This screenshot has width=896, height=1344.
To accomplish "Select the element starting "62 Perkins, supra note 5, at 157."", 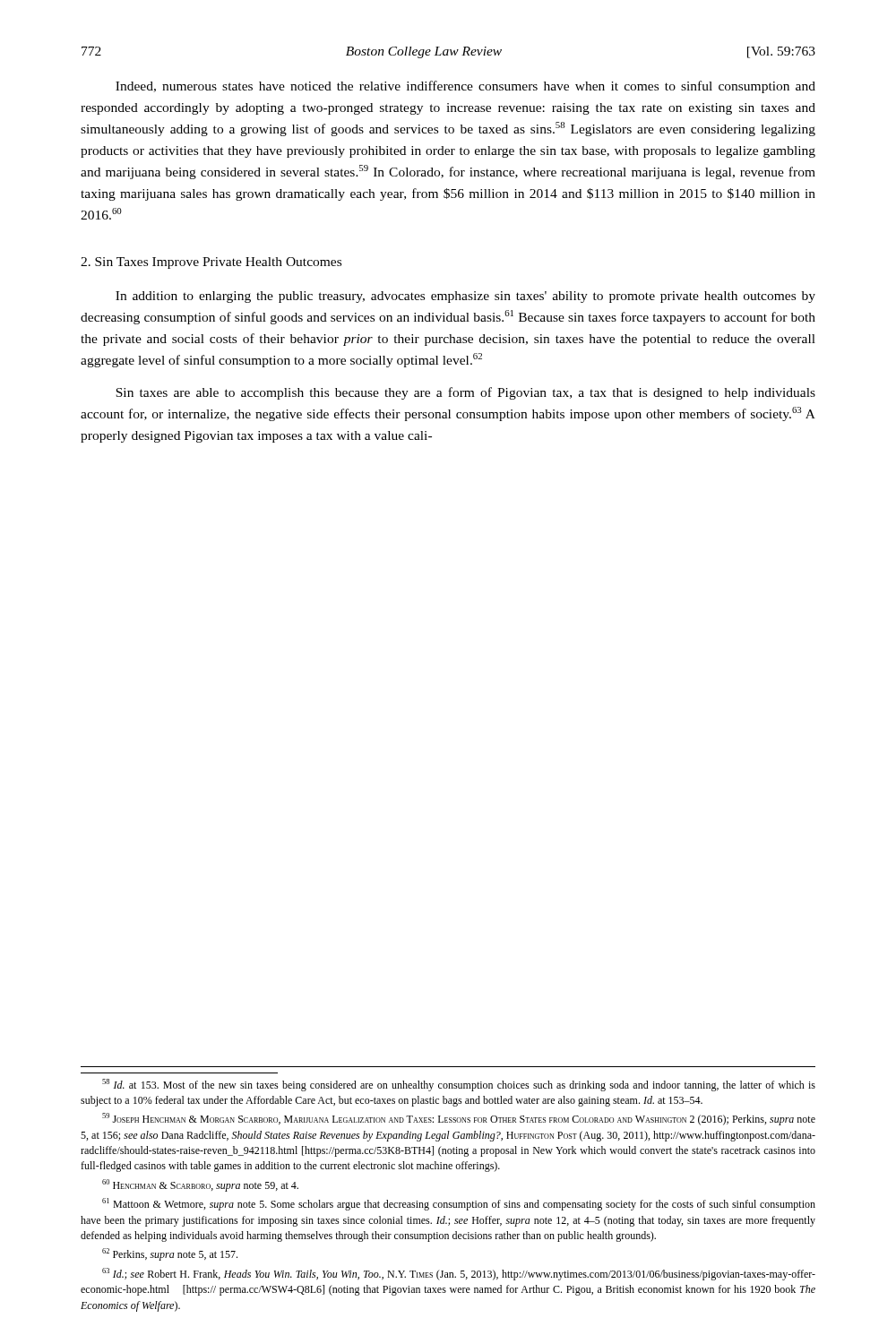I will (170, 1254).
